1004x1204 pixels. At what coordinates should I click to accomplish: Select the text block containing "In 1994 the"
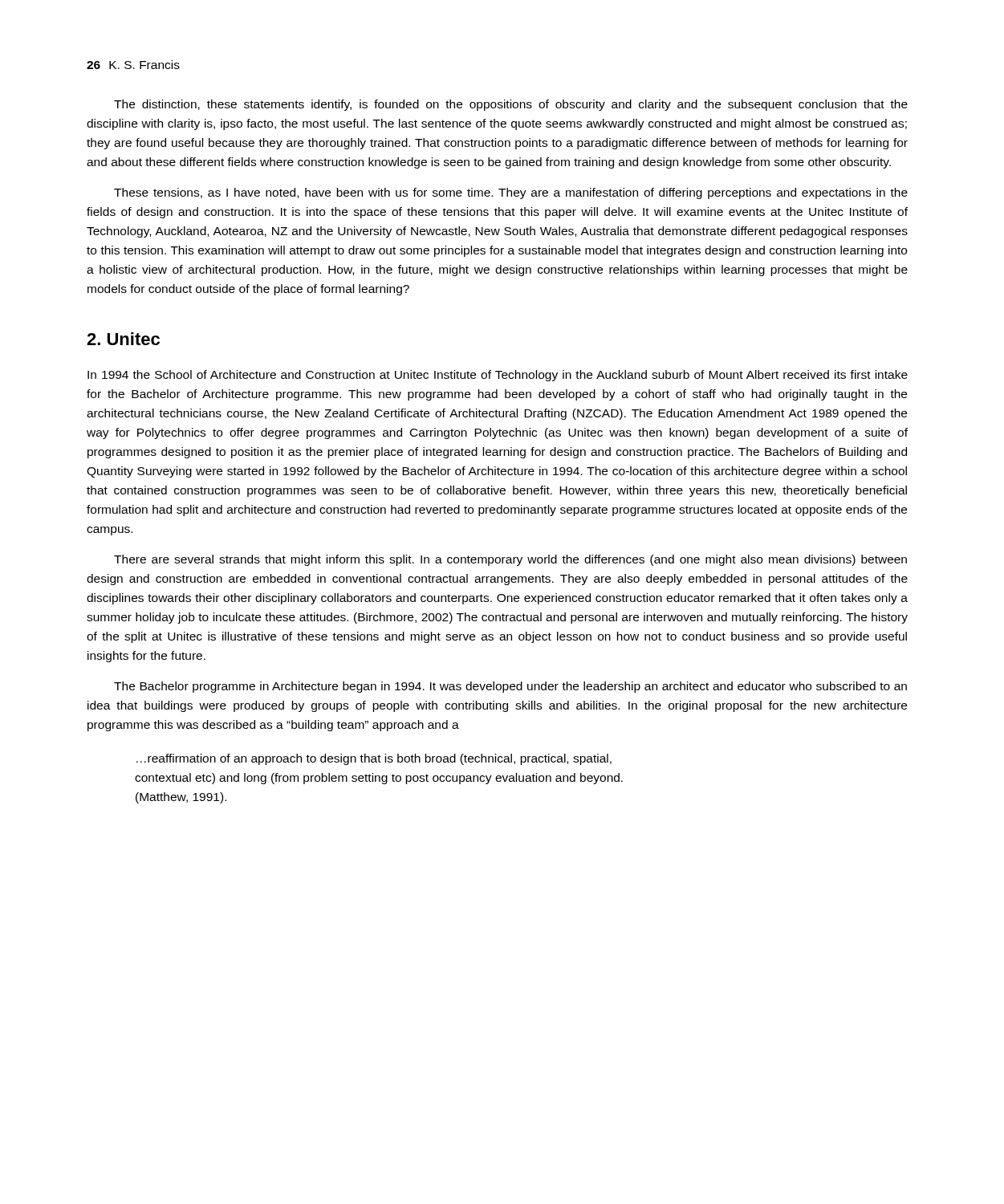pyautogui.click(x=497, y=452)
